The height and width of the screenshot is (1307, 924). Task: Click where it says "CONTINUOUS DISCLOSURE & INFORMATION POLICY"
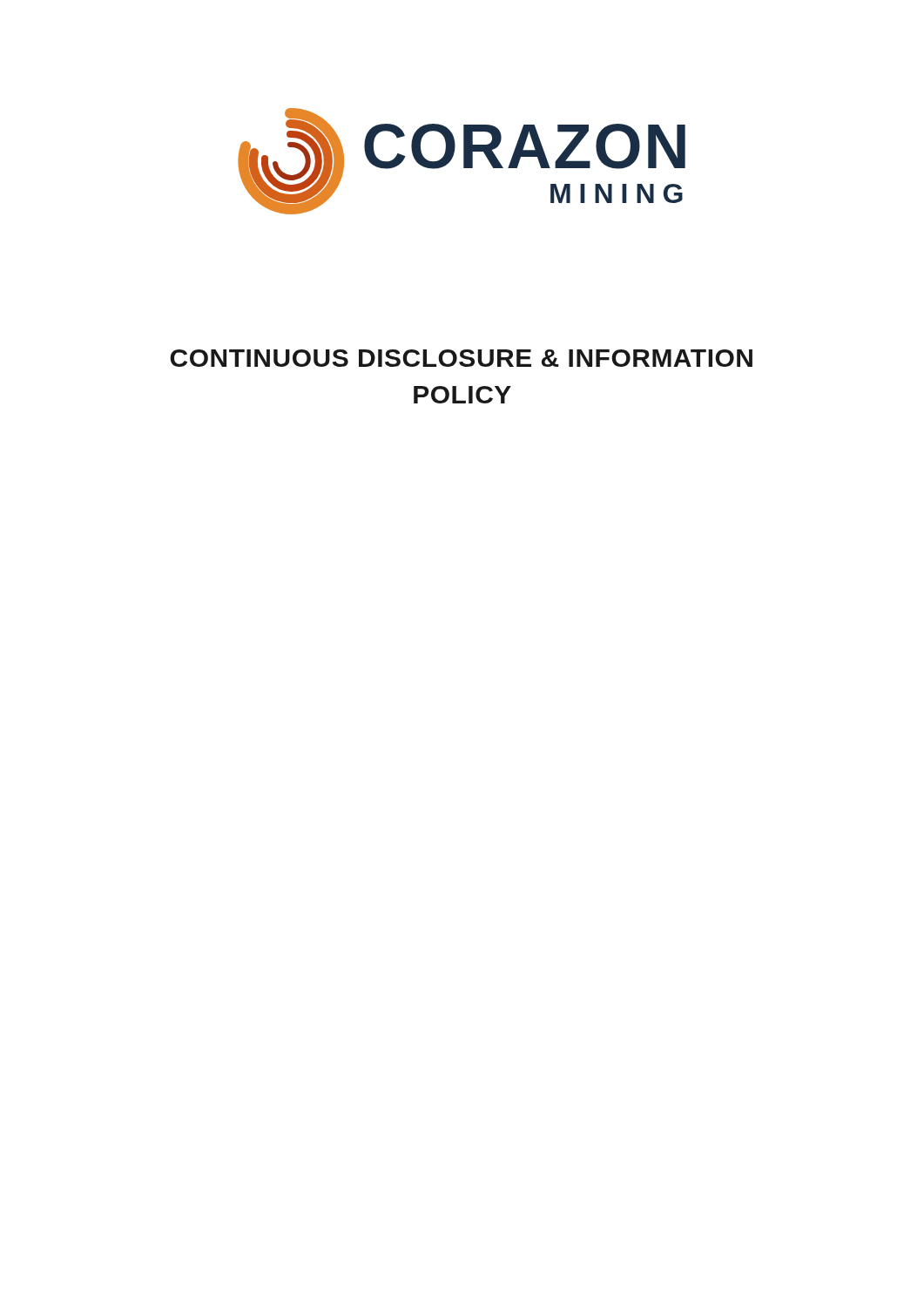[462, 376]
